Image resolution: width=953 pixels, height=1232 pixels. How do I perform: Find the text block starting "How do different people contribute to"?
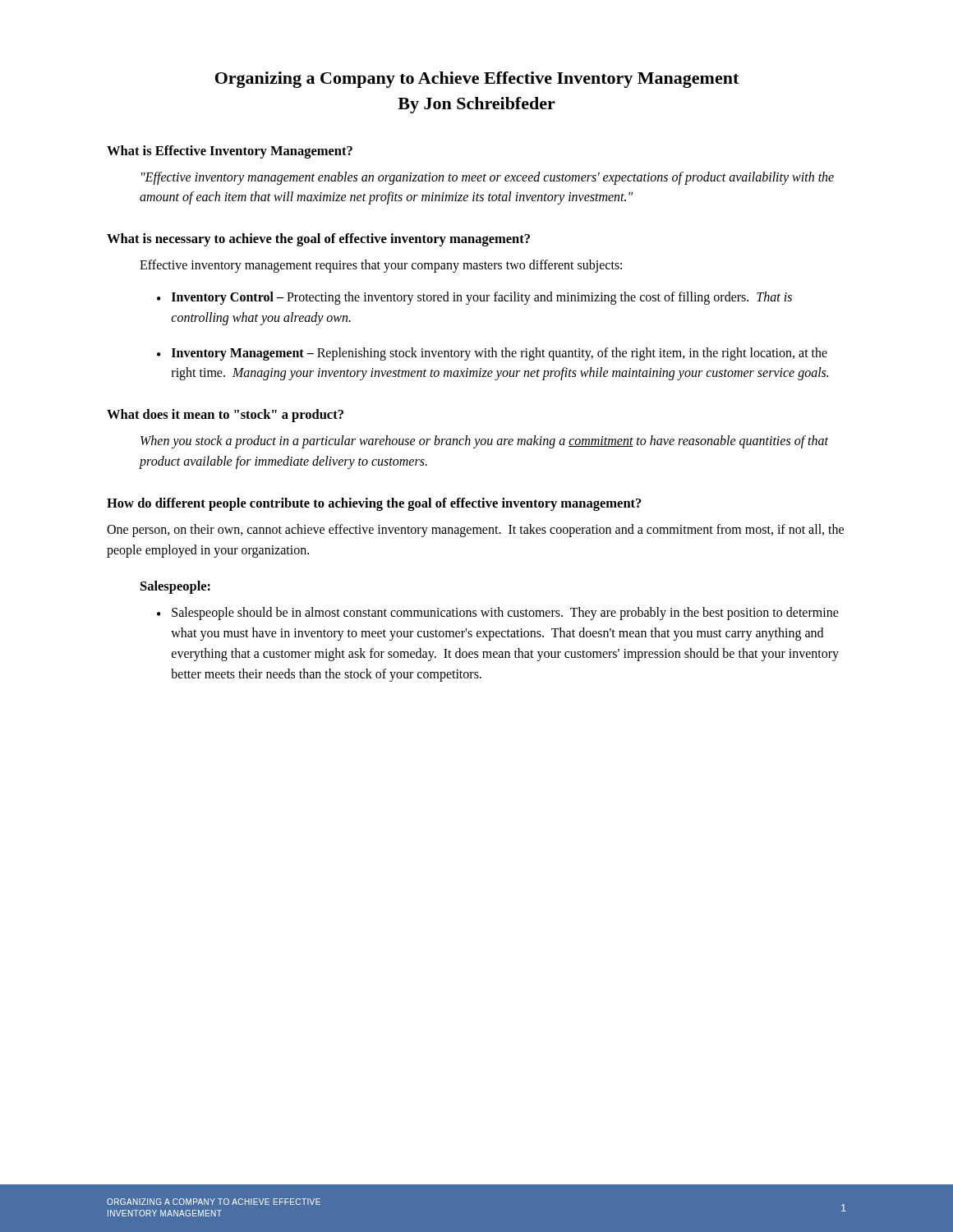[374, 503]
